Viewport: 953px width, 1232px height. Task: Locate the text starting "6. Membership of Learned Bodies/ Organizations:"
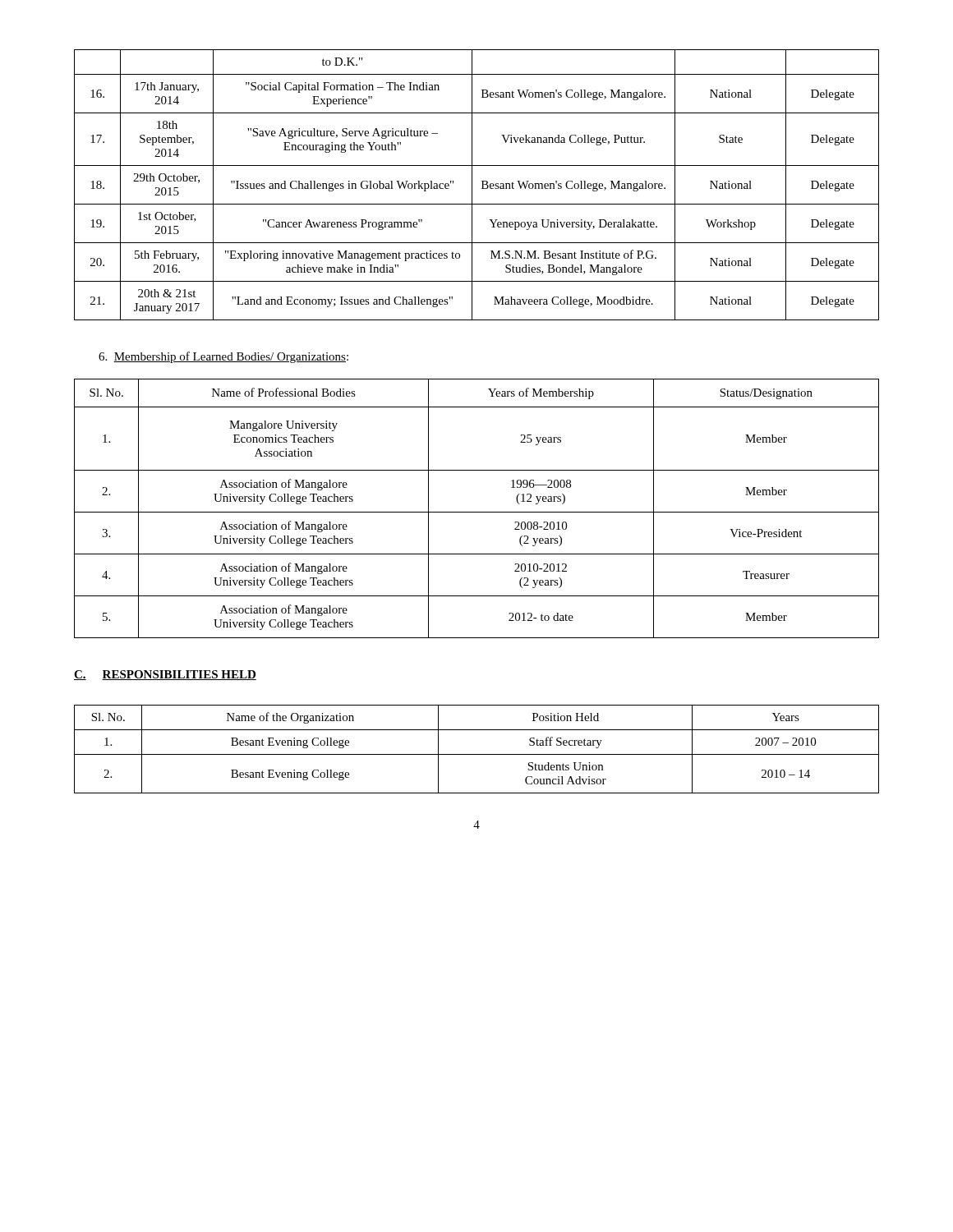click(224, 356)
